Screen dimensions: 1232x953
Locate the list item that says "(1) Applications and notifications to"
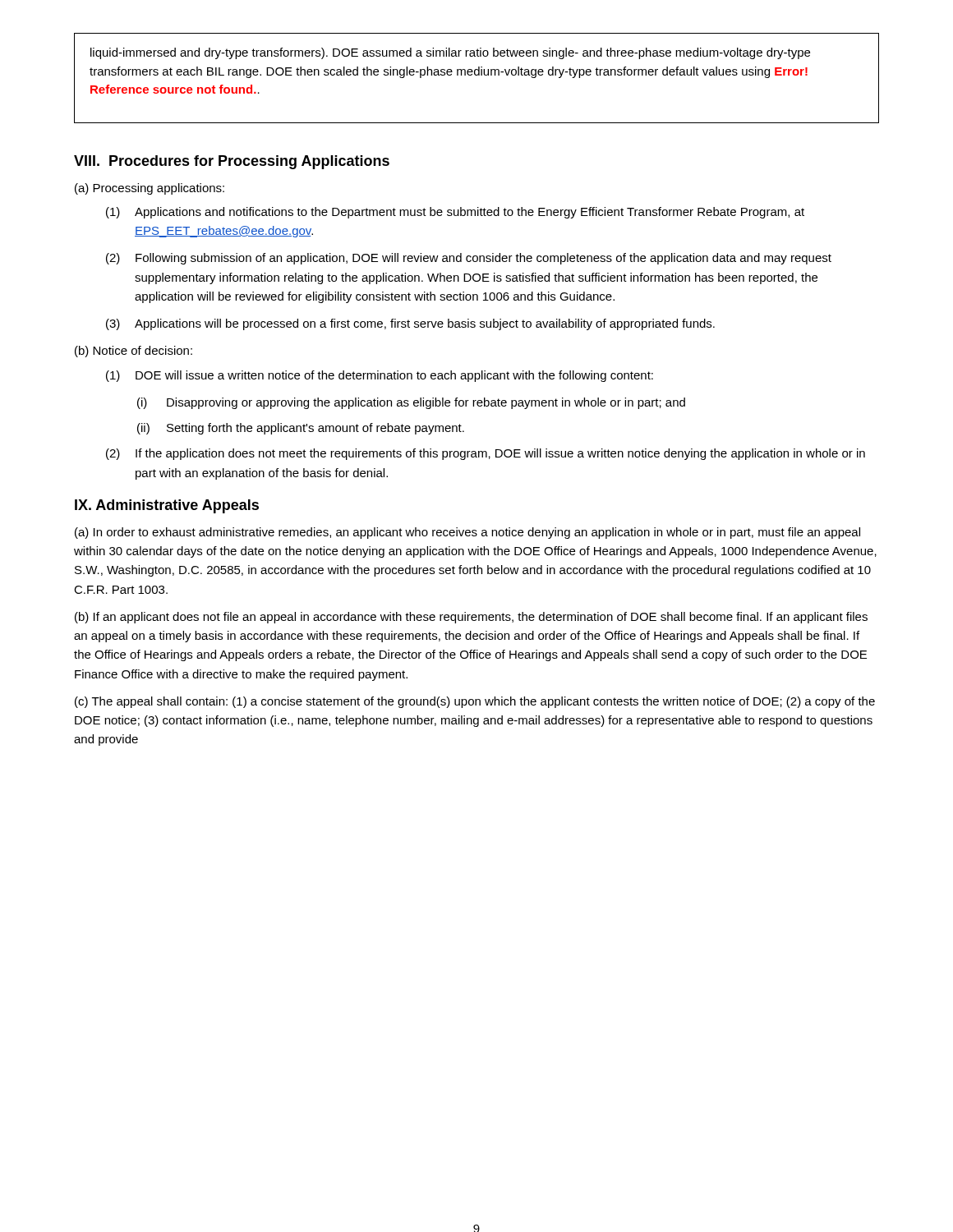[492, 221]
